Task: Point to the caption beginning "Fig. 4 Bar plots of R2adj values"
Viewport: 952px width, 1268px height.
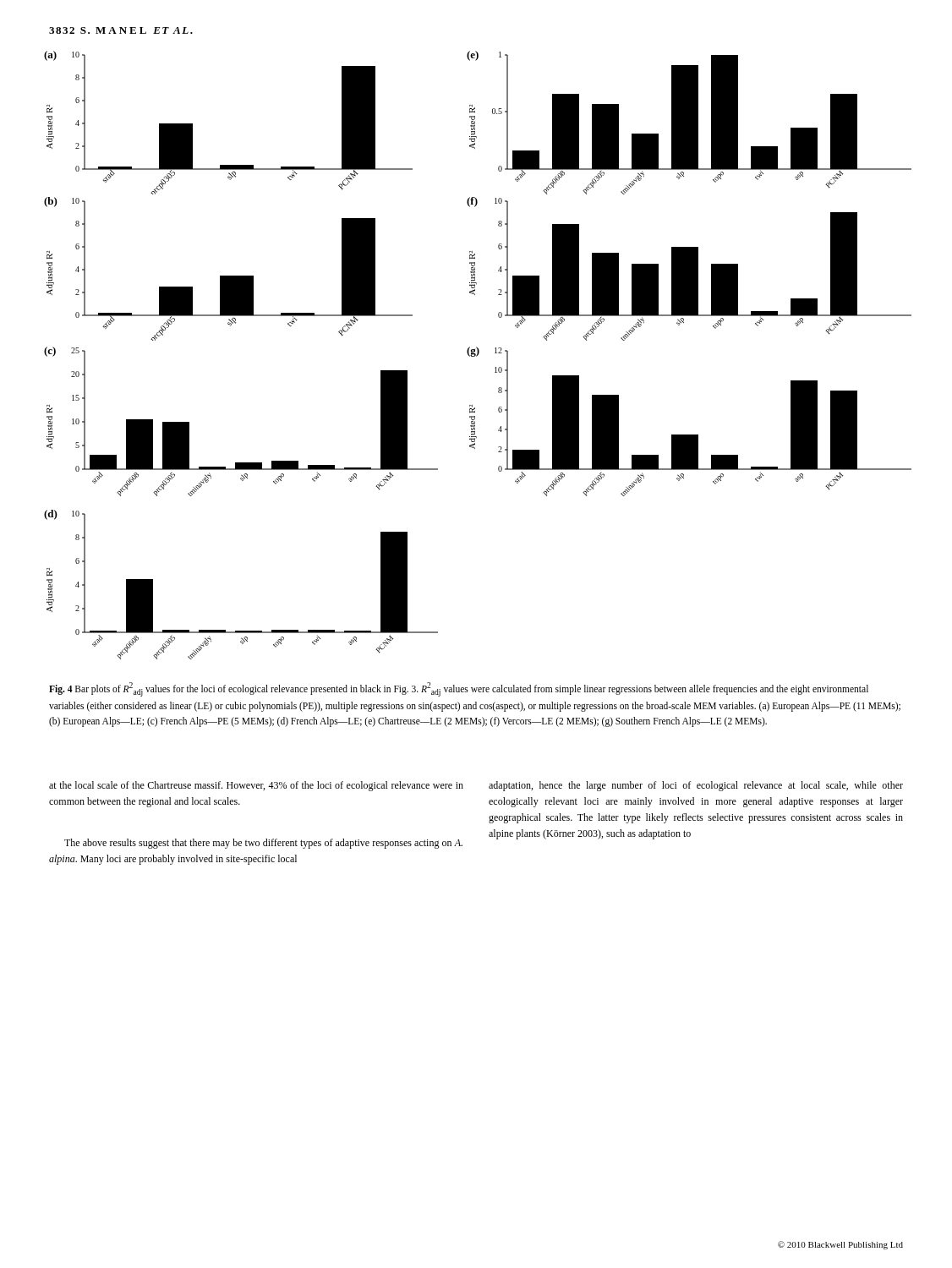Action: 475,703
